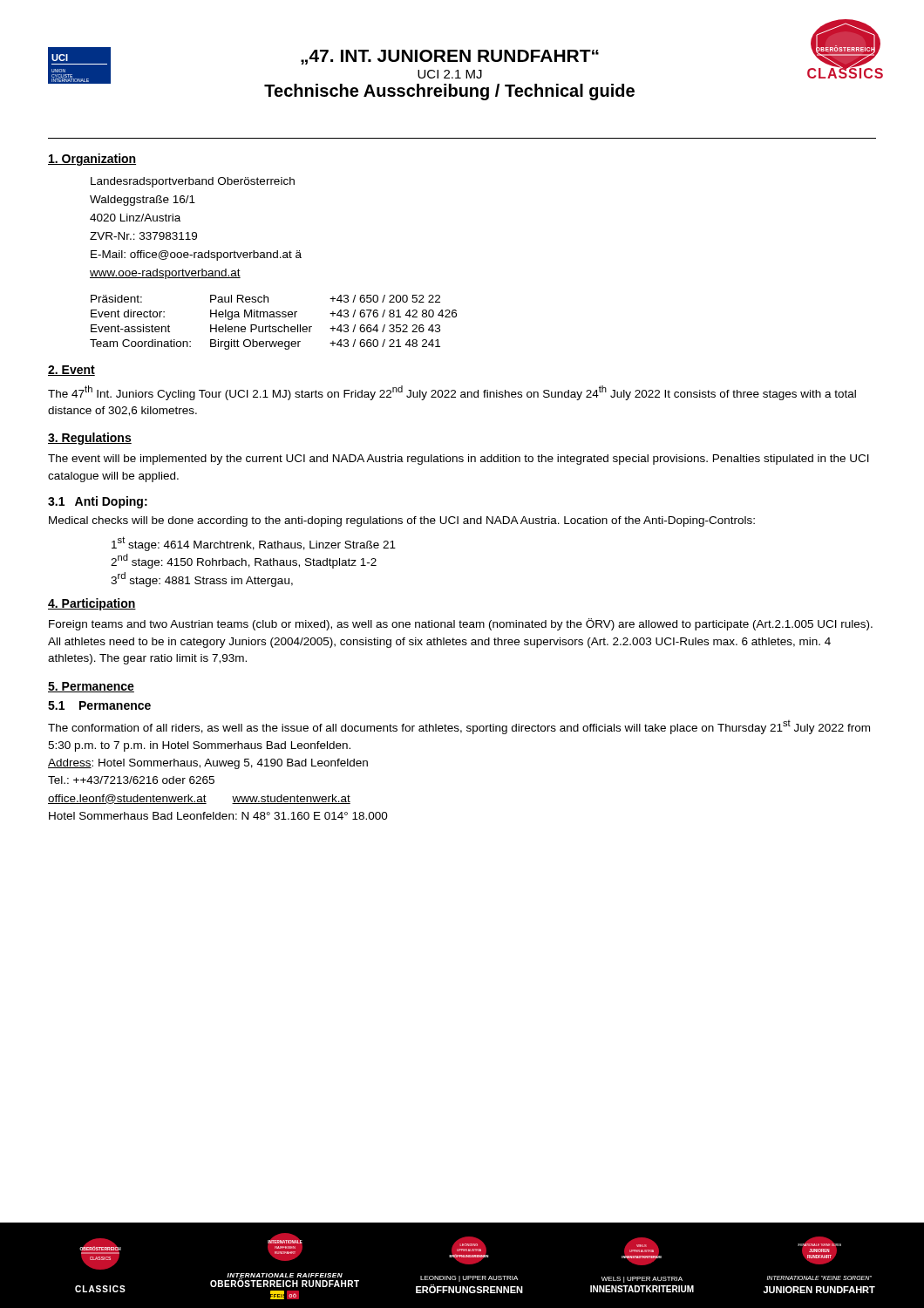Screen dimensions: 1308x924
Task: Find the text starting "The 47th Int. Juniors Cycling"
Action: 452,400
